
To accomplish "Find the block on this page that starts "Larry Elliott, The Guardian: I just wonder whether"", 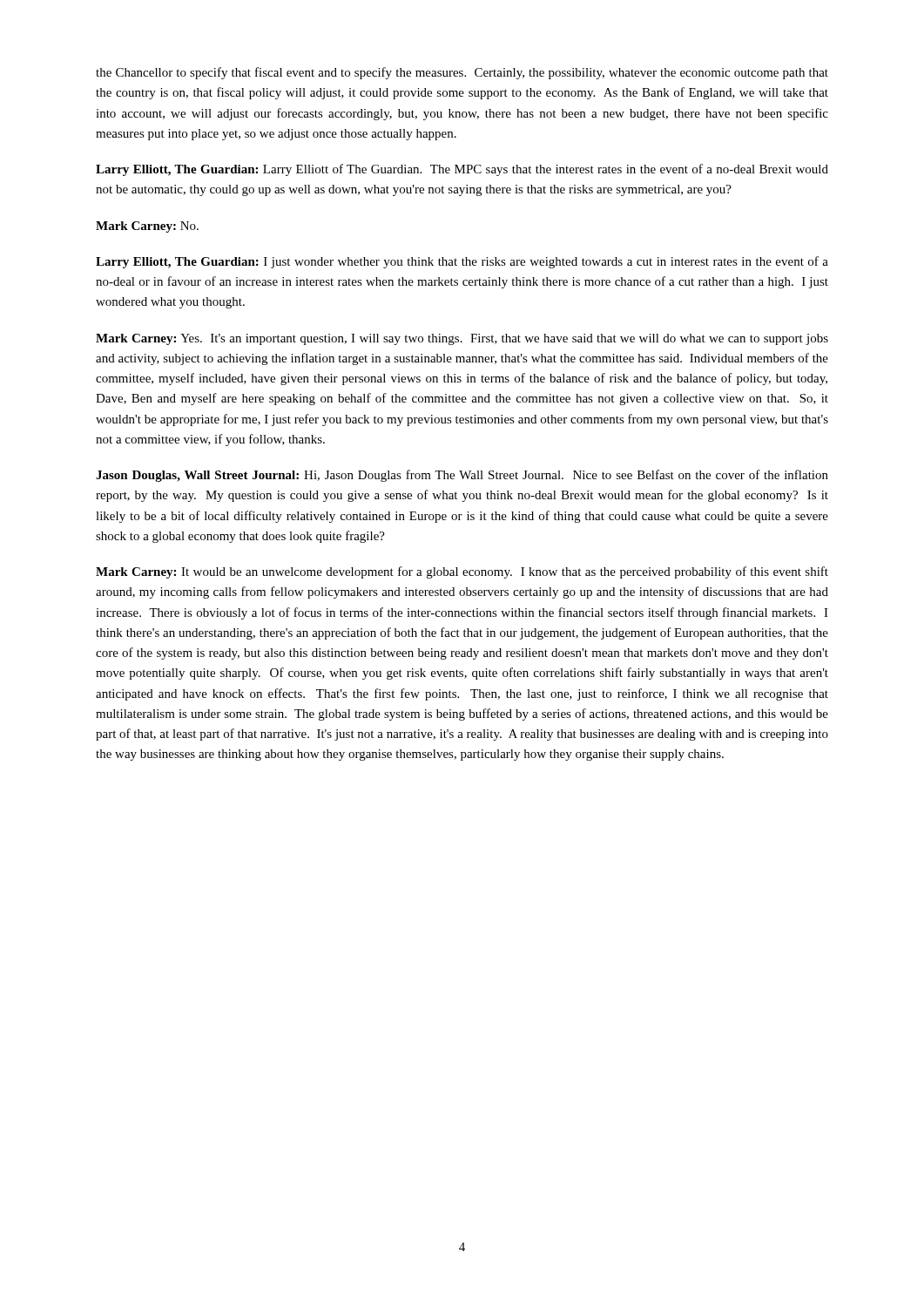I will tap(462, 281).
